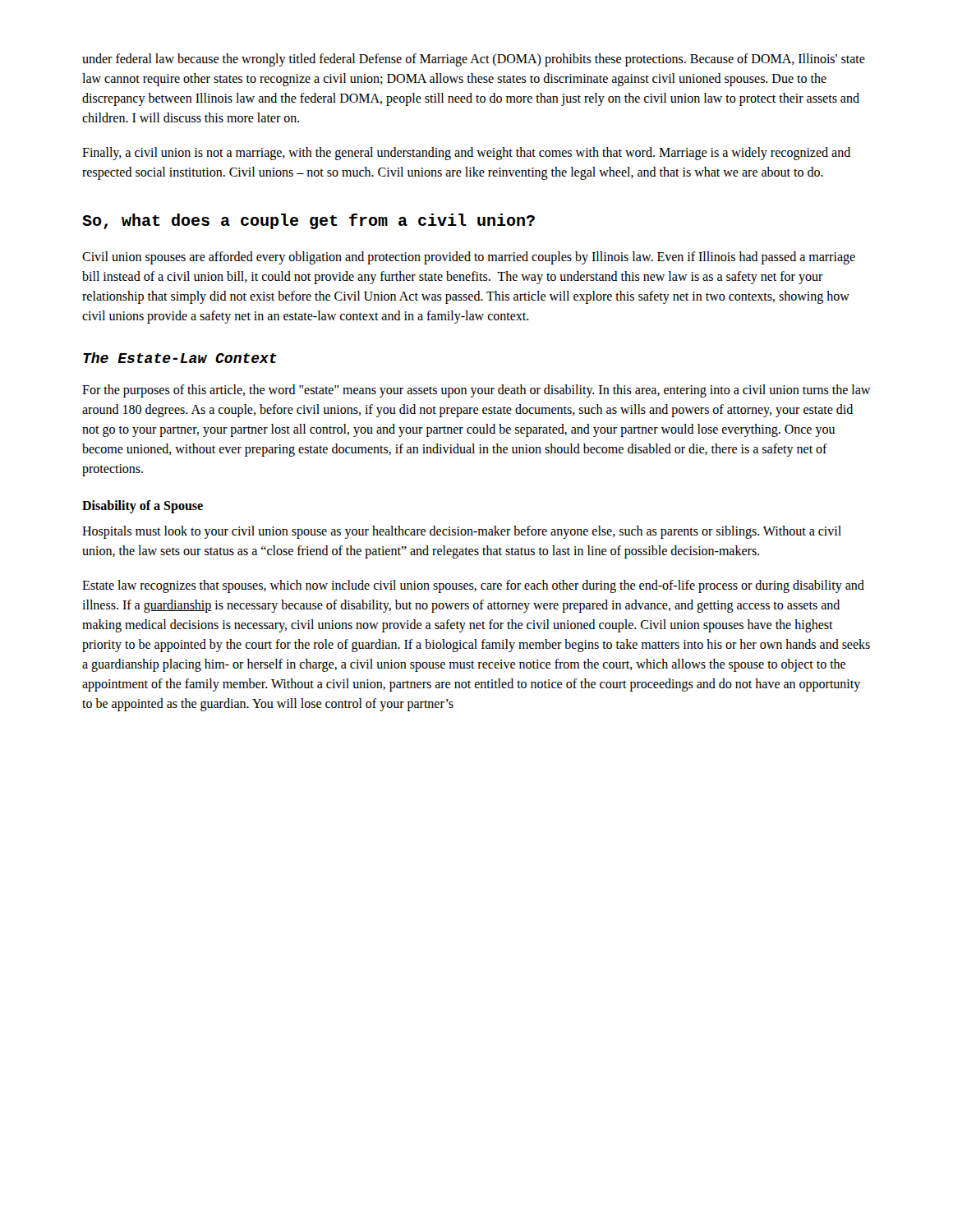Locate the block of text that opens with "For the purposes of this article,"
Viewport: 953px width, 1232px height.
click(476, 429)
